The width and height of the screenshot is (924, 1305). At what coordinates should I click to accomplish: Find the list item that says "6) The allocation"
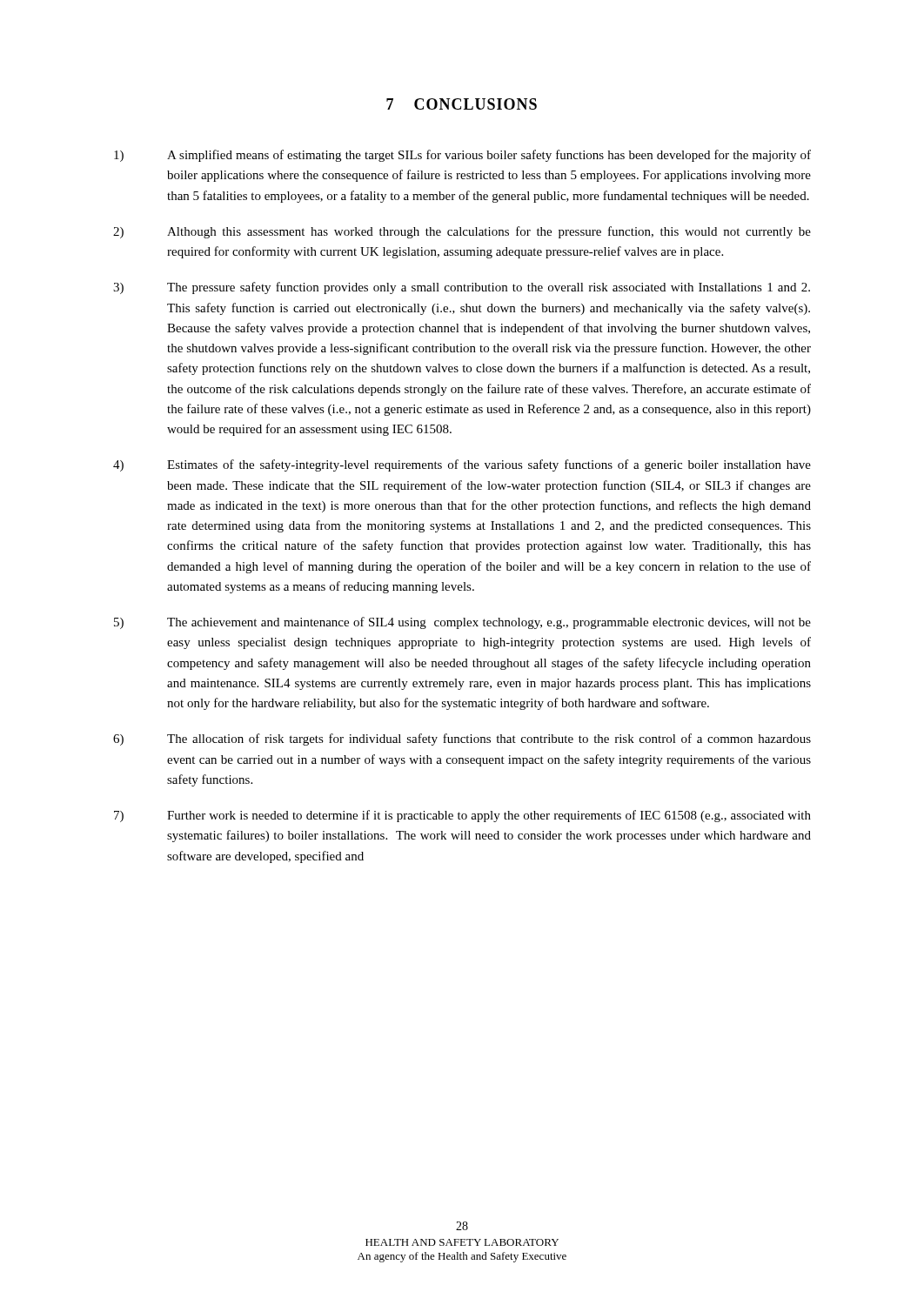(x=462, y=760)
